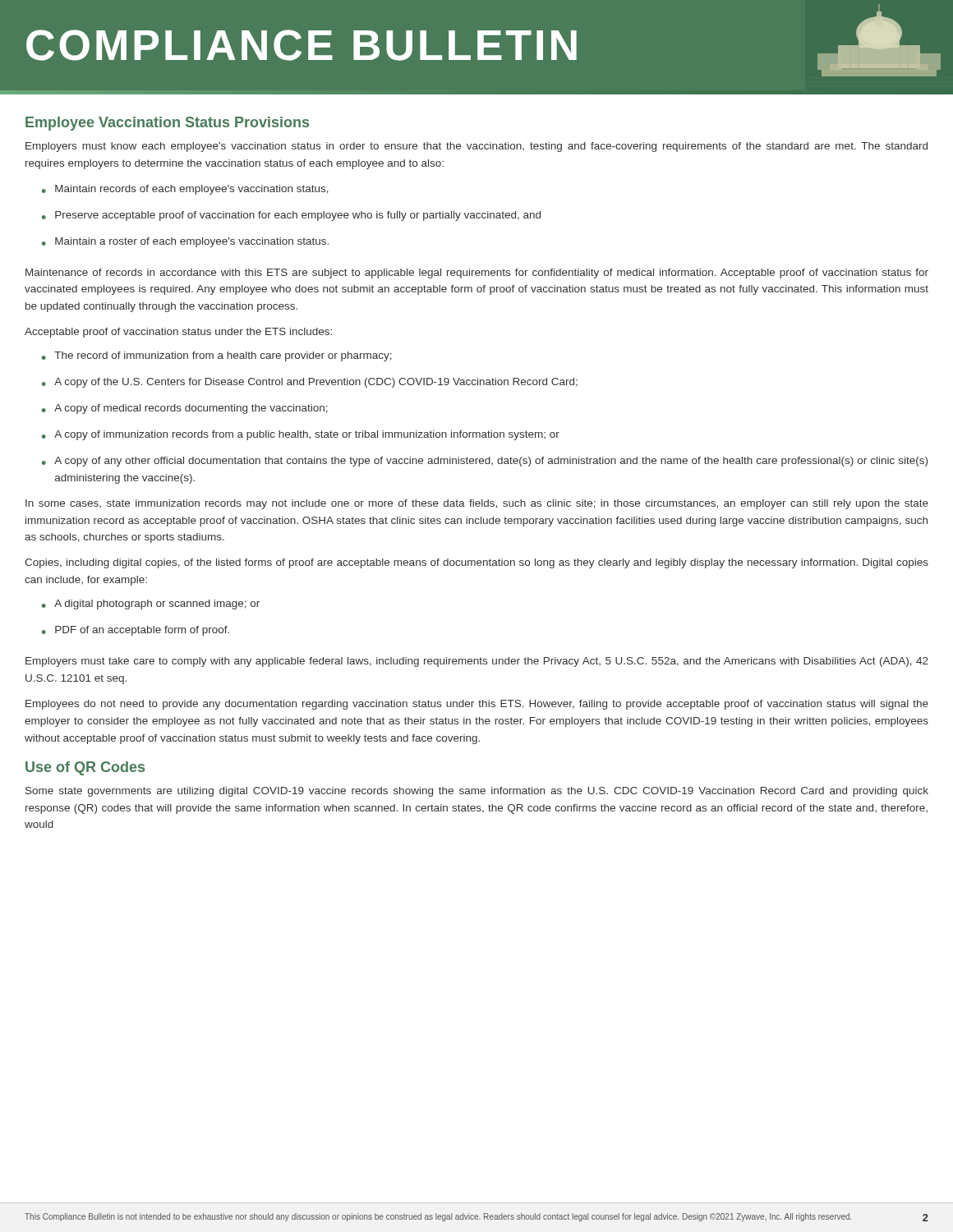The width and height of the screenshot is (953, 1232).
Task: Locate the block starting "Employee Vaccination Status"
Action: tap(167, 122)
